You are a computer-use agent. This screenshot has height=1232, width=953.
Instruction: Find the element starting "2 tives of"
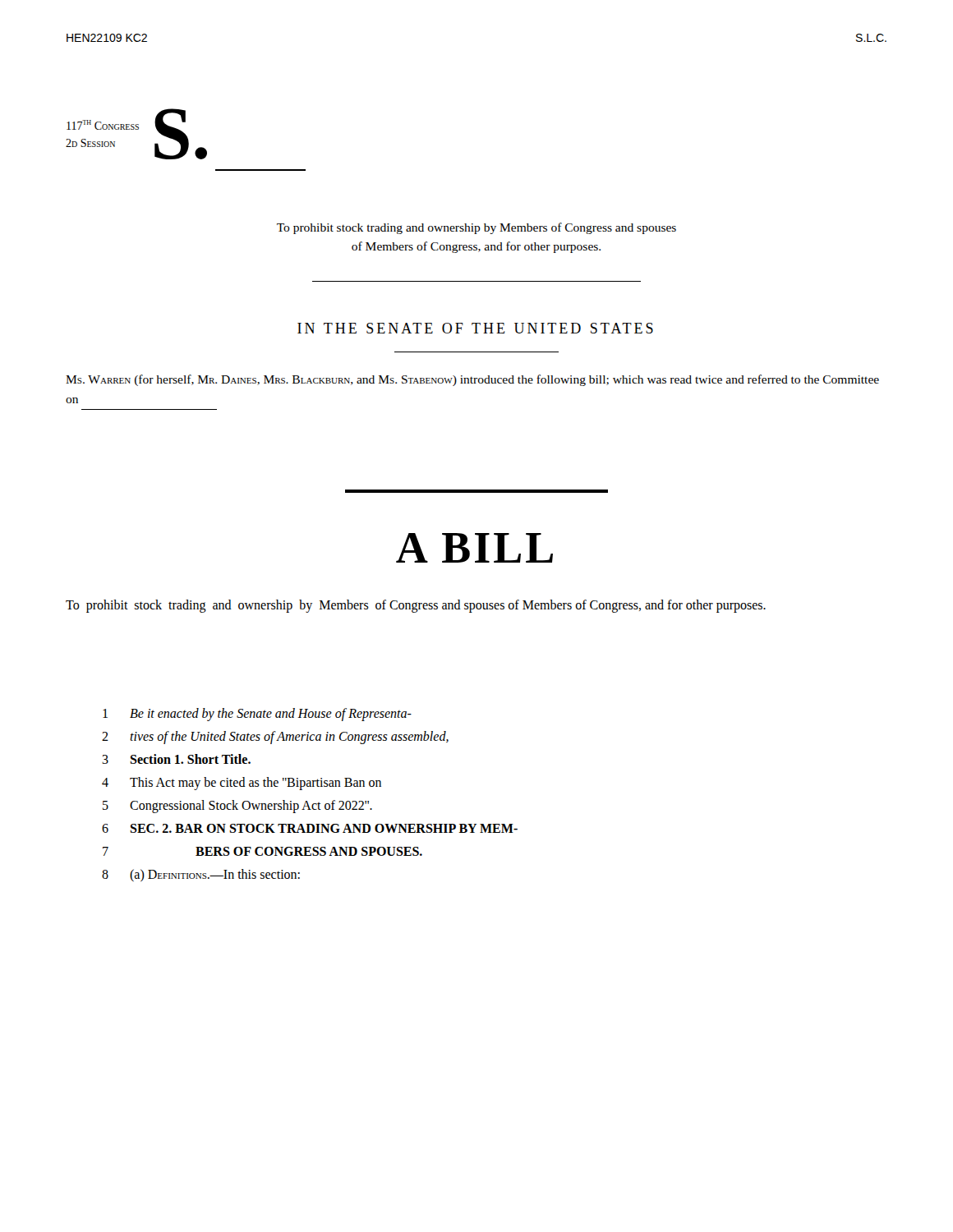click(257, 736)
